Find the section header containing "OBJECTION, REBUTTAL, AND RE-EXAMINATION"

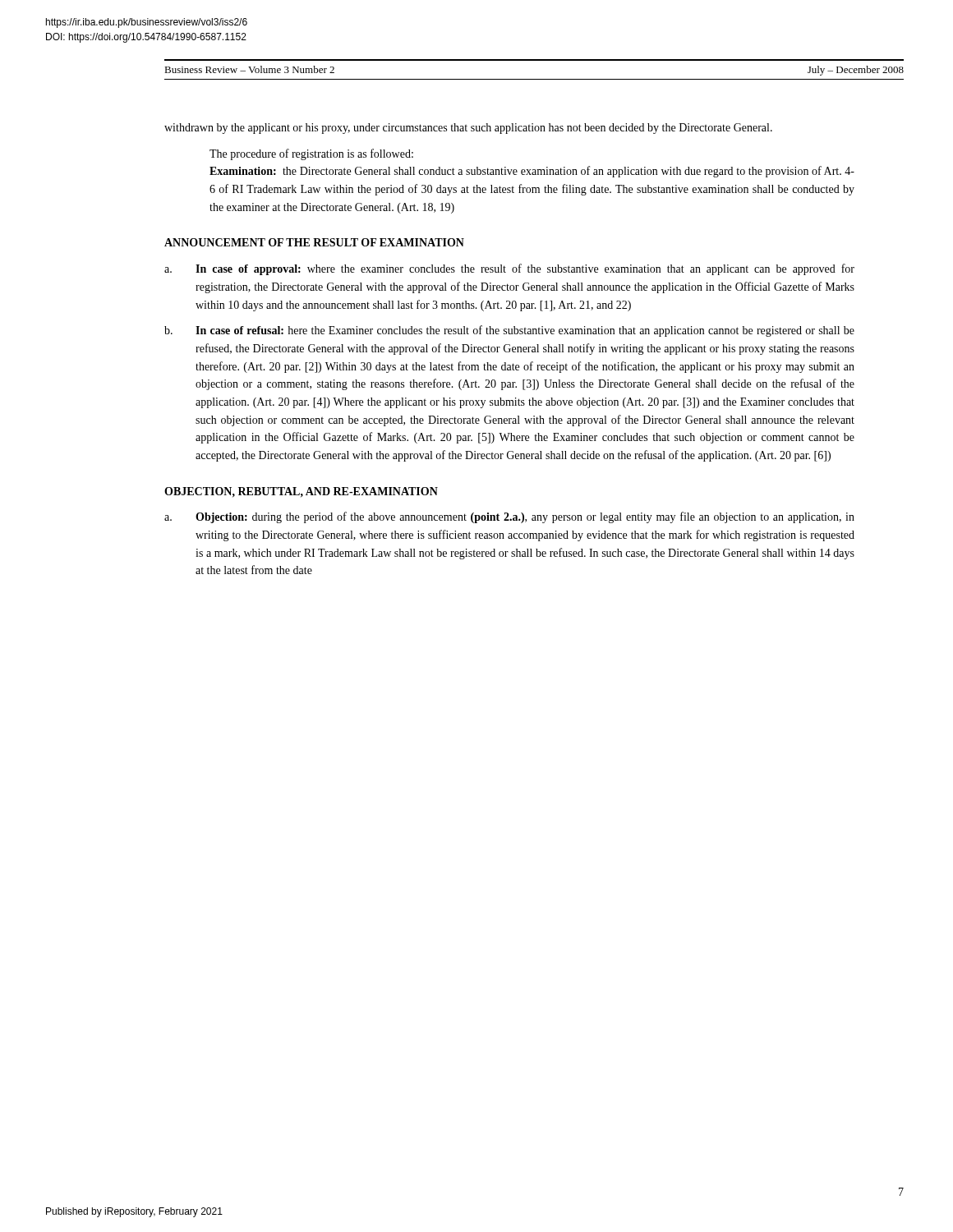(301, 491)
